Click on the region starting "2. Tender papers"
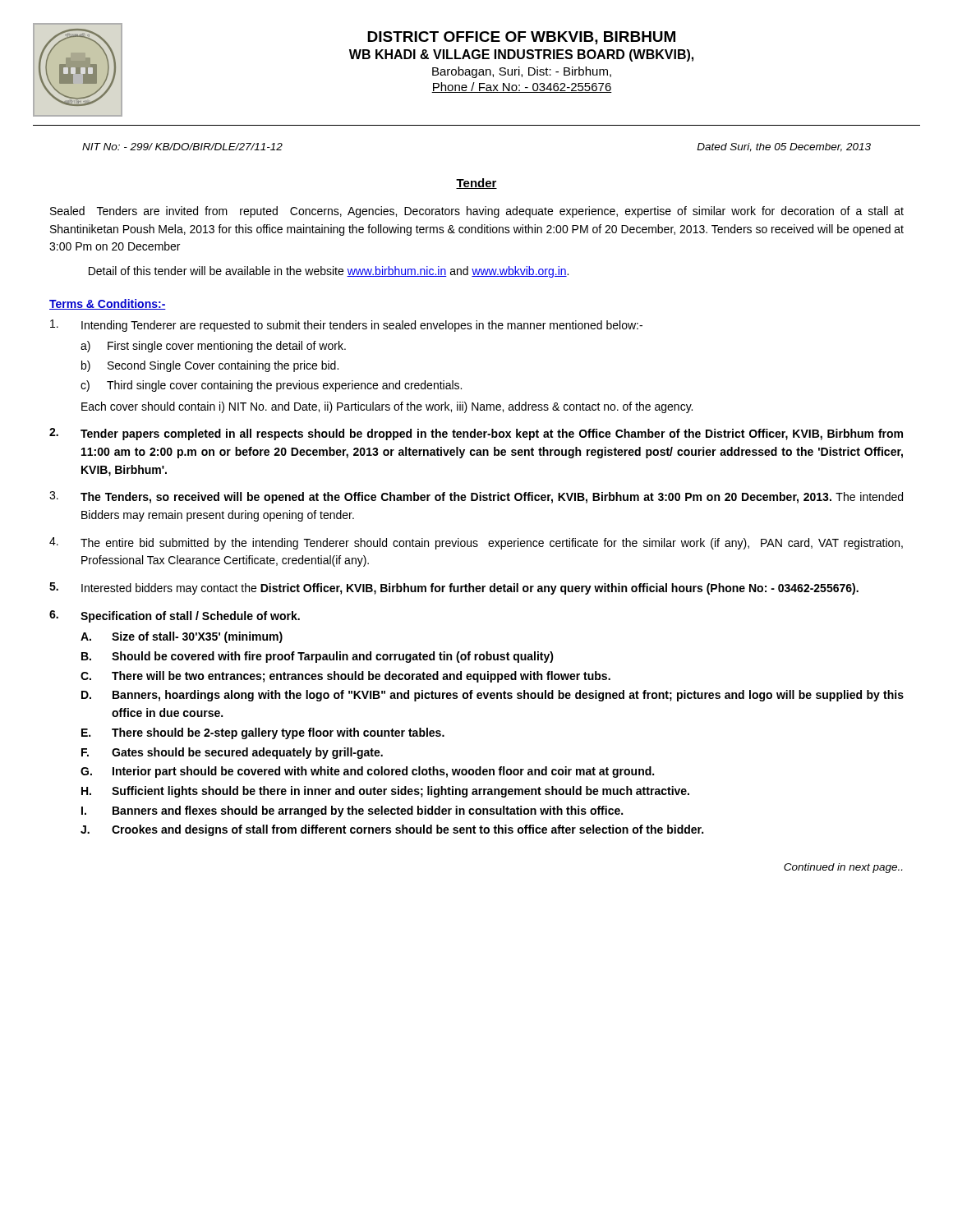The height and width of the screenshot is (1232, 953). (476, 452)
